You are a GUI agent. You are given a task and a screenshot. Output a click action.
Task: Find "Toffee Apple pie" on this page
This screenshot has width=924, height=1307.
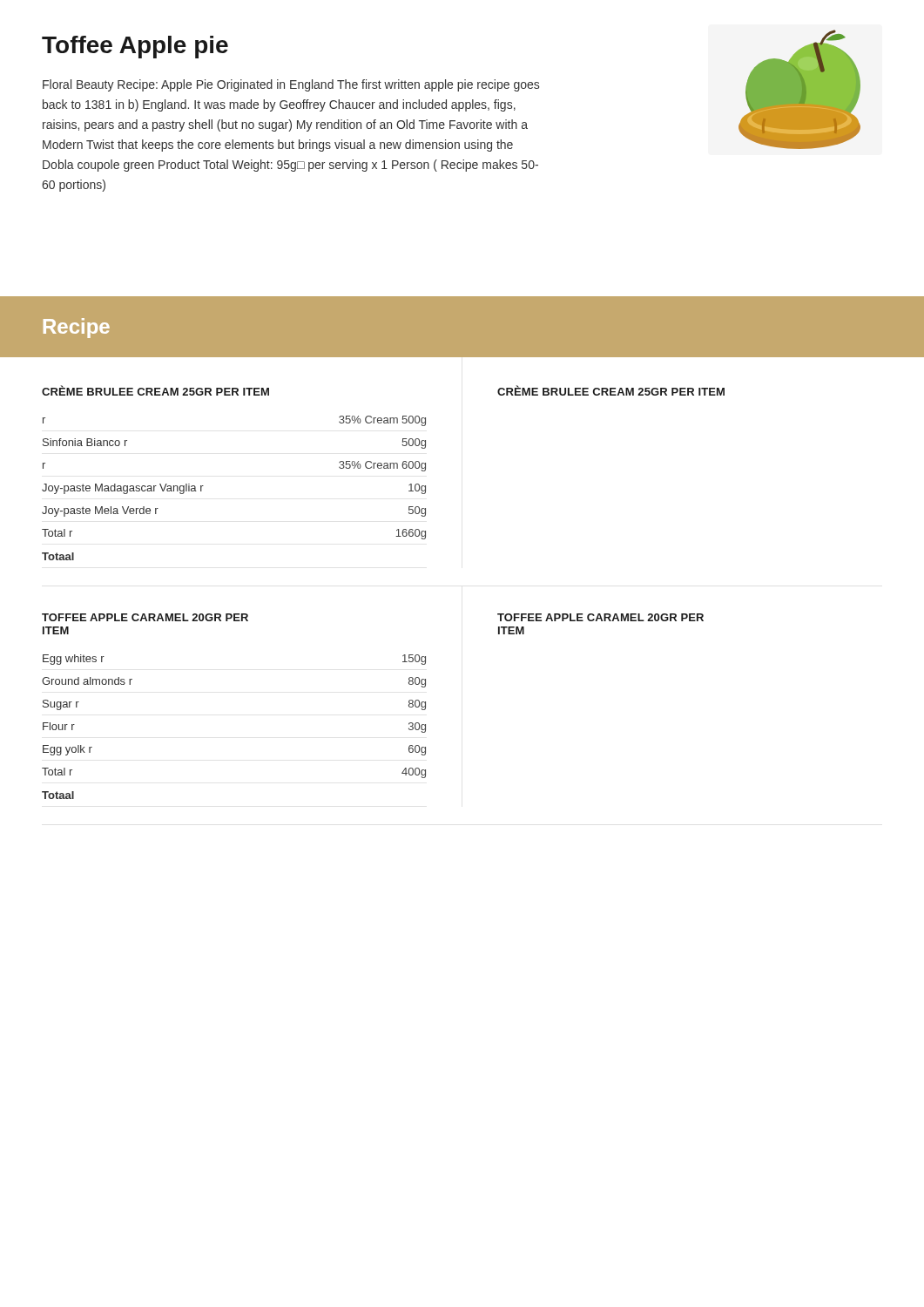pos(135,45)
